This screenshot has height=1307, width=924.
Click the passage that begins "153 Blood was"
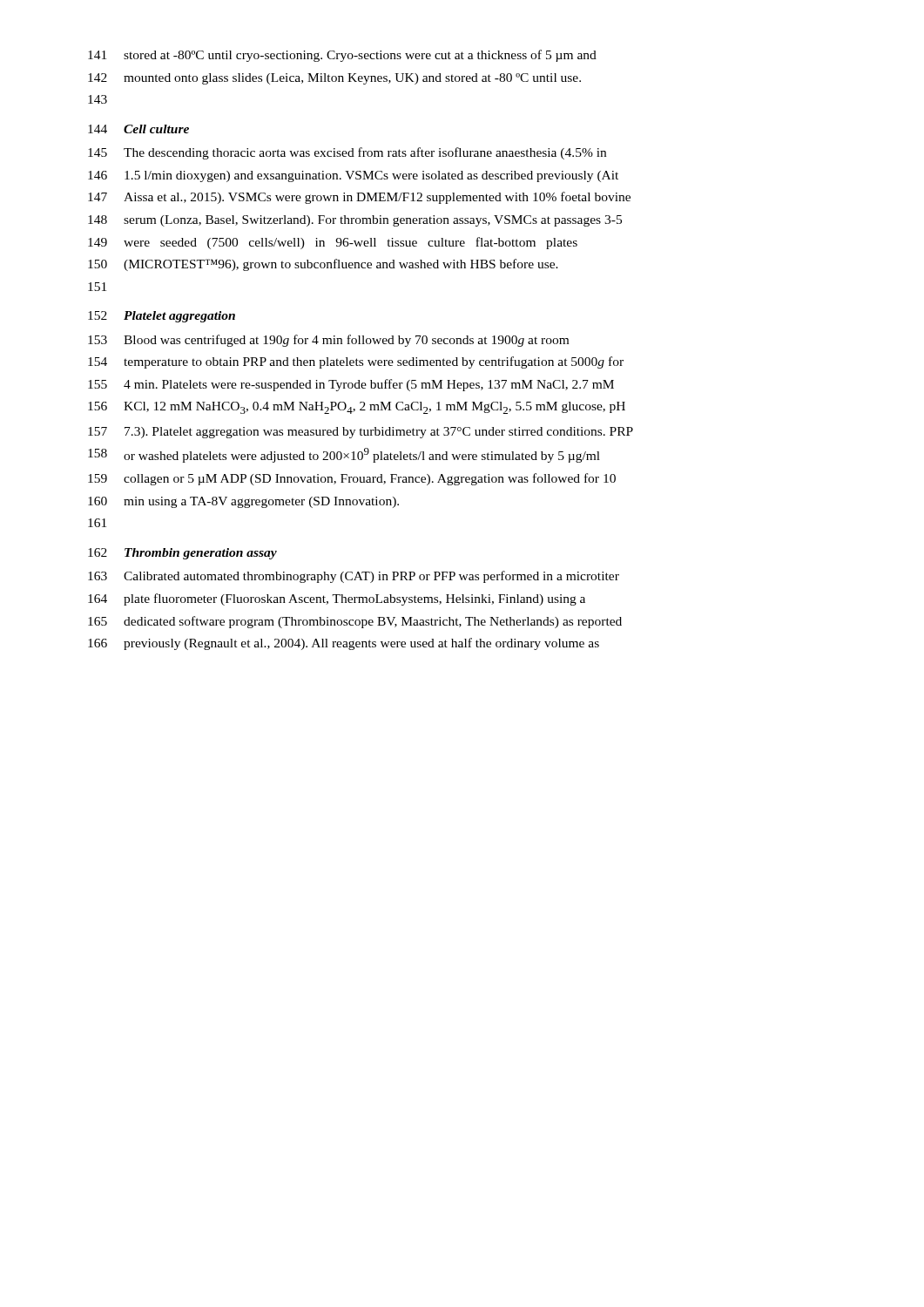[471, 339]
